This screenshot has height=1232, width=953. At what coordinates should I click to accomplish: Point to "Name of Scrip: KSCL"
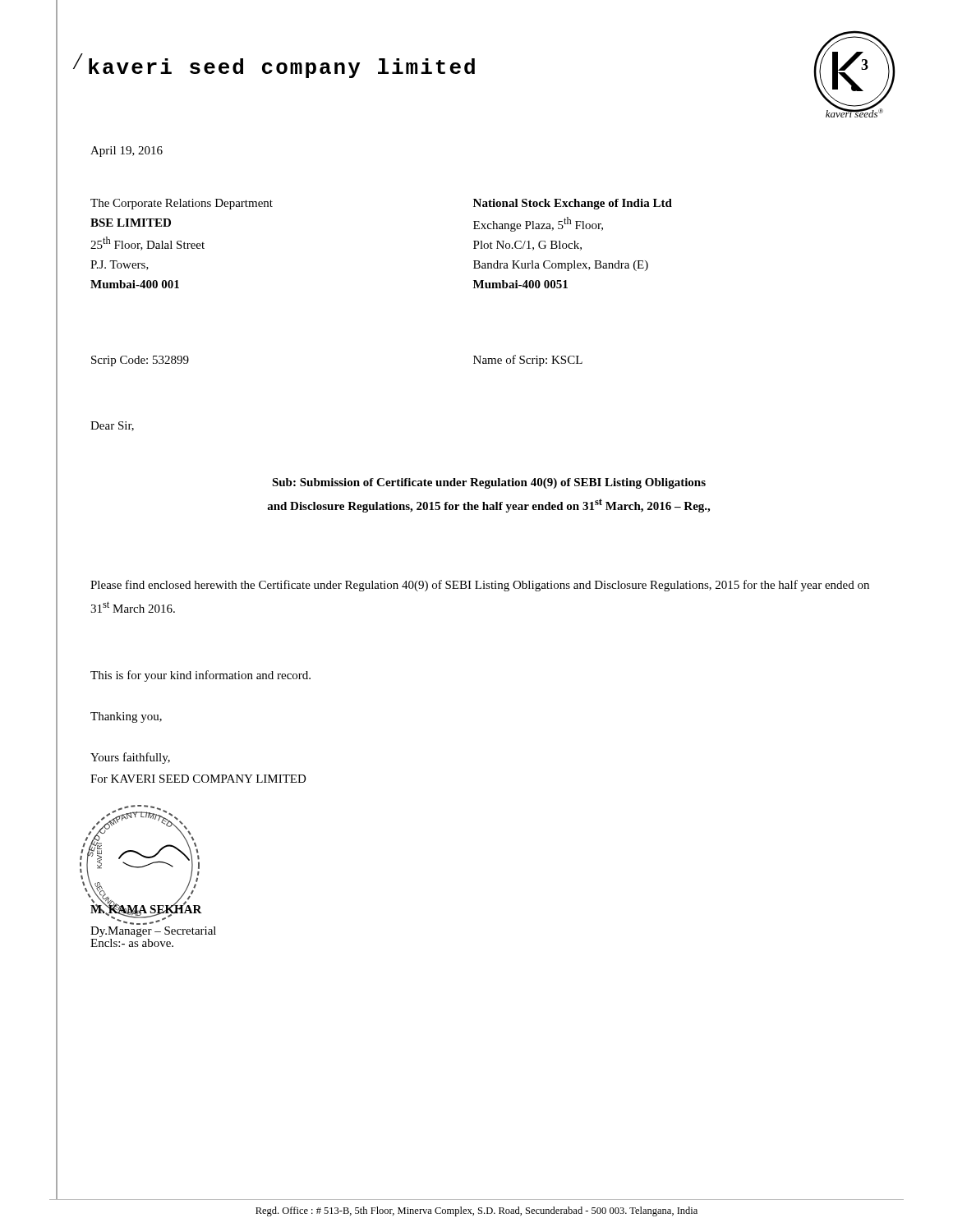(x=528, y=360)
